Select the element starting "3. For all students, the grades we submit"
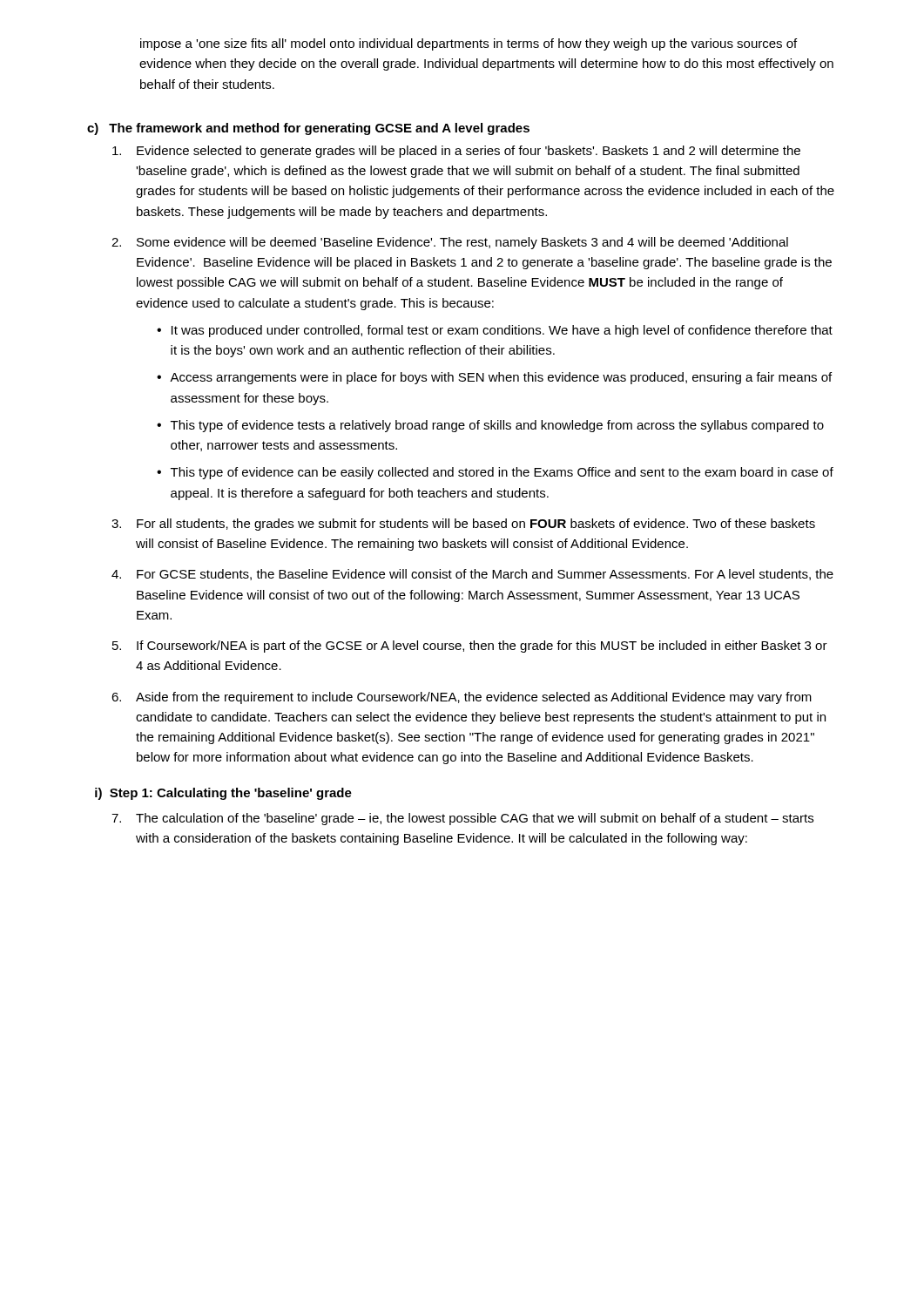 [474, 533]
